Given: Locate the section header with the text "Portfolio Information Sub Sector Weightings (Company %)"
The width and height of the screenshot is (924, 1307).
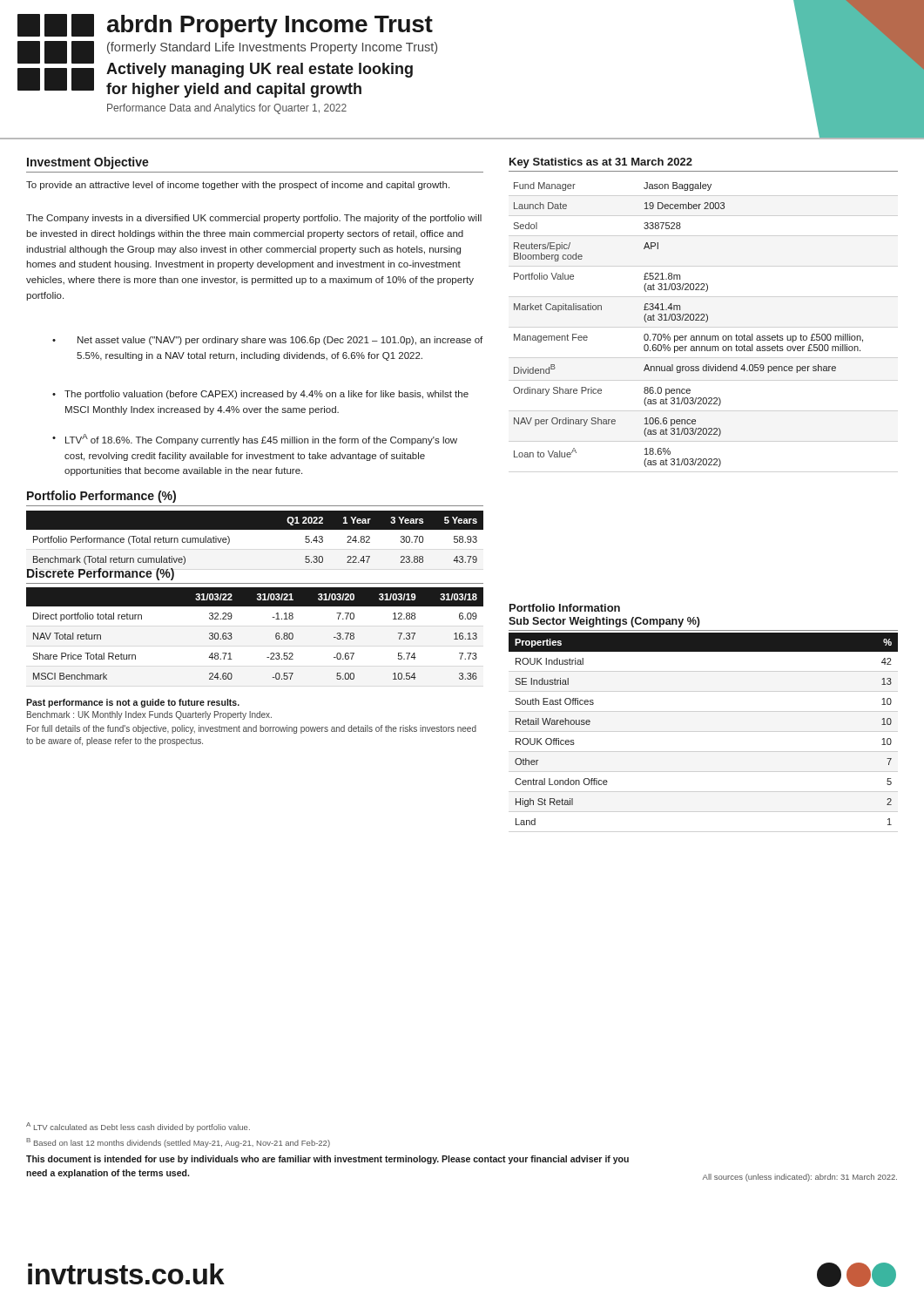Looking at the screenshot, I should 703,616.
